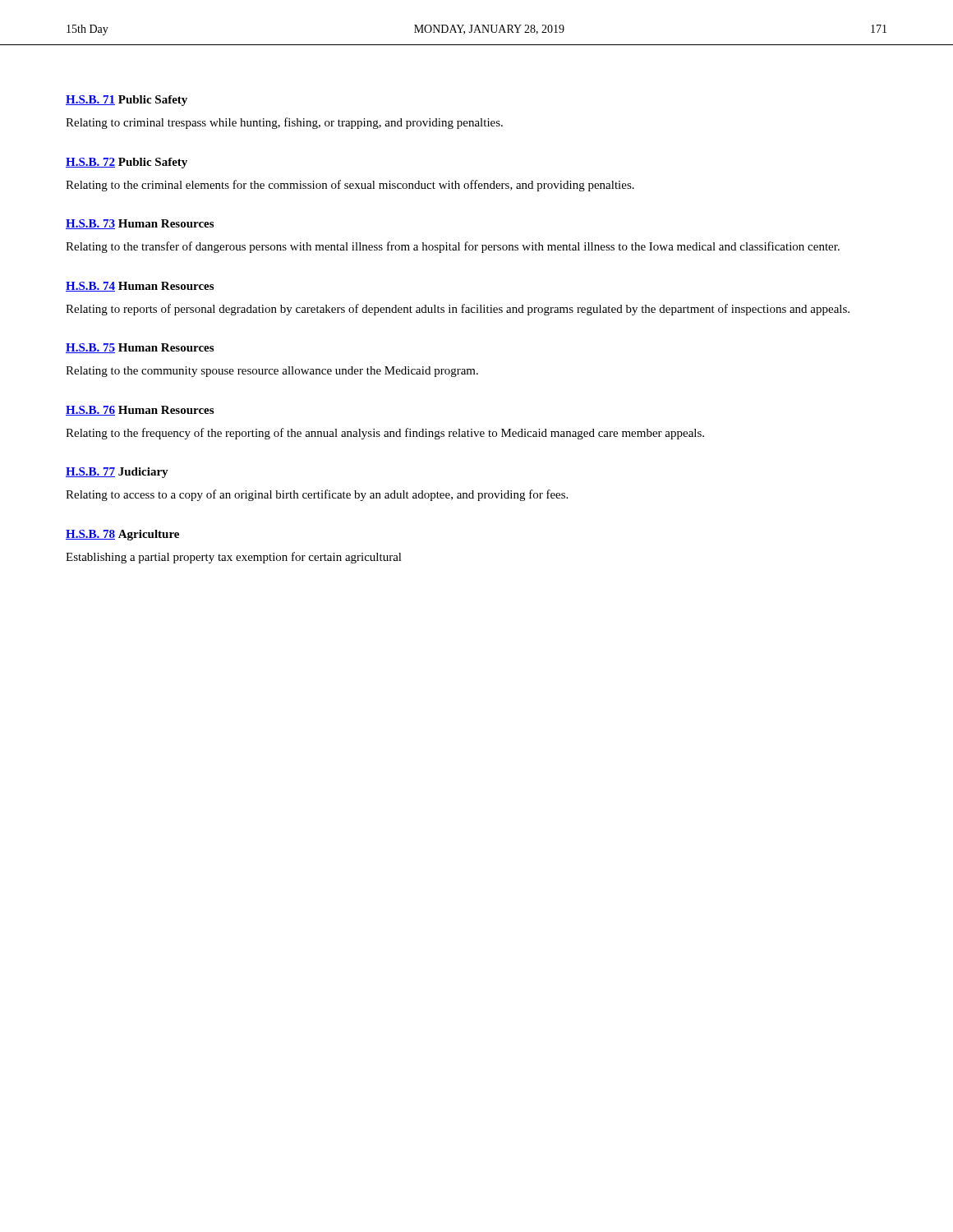Locate the region starting "Relating to the frequency of the reporting of"

[x=385, y=432]
